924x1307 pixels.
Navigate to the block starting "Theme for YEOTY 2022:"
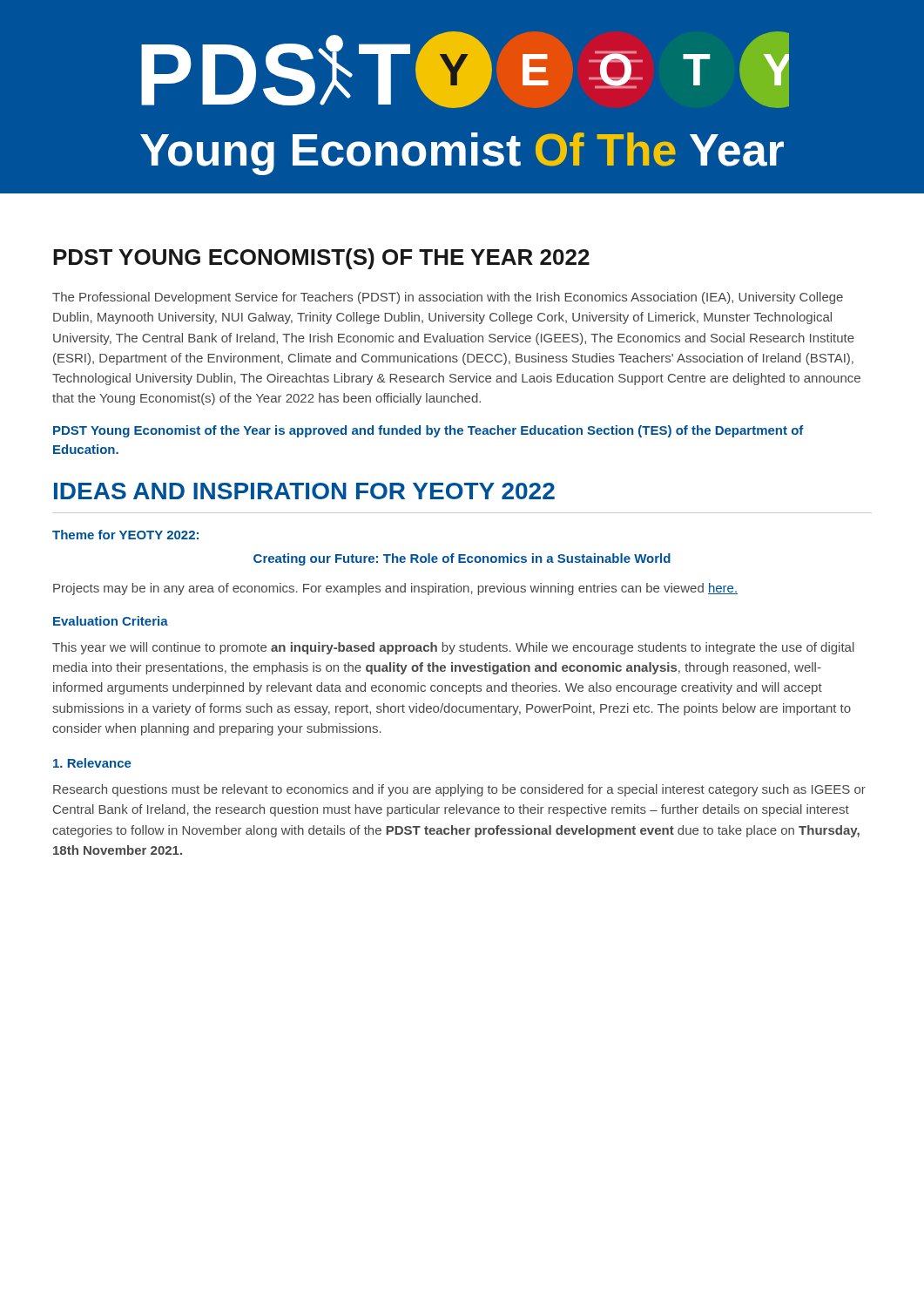[x=126, y=534]
